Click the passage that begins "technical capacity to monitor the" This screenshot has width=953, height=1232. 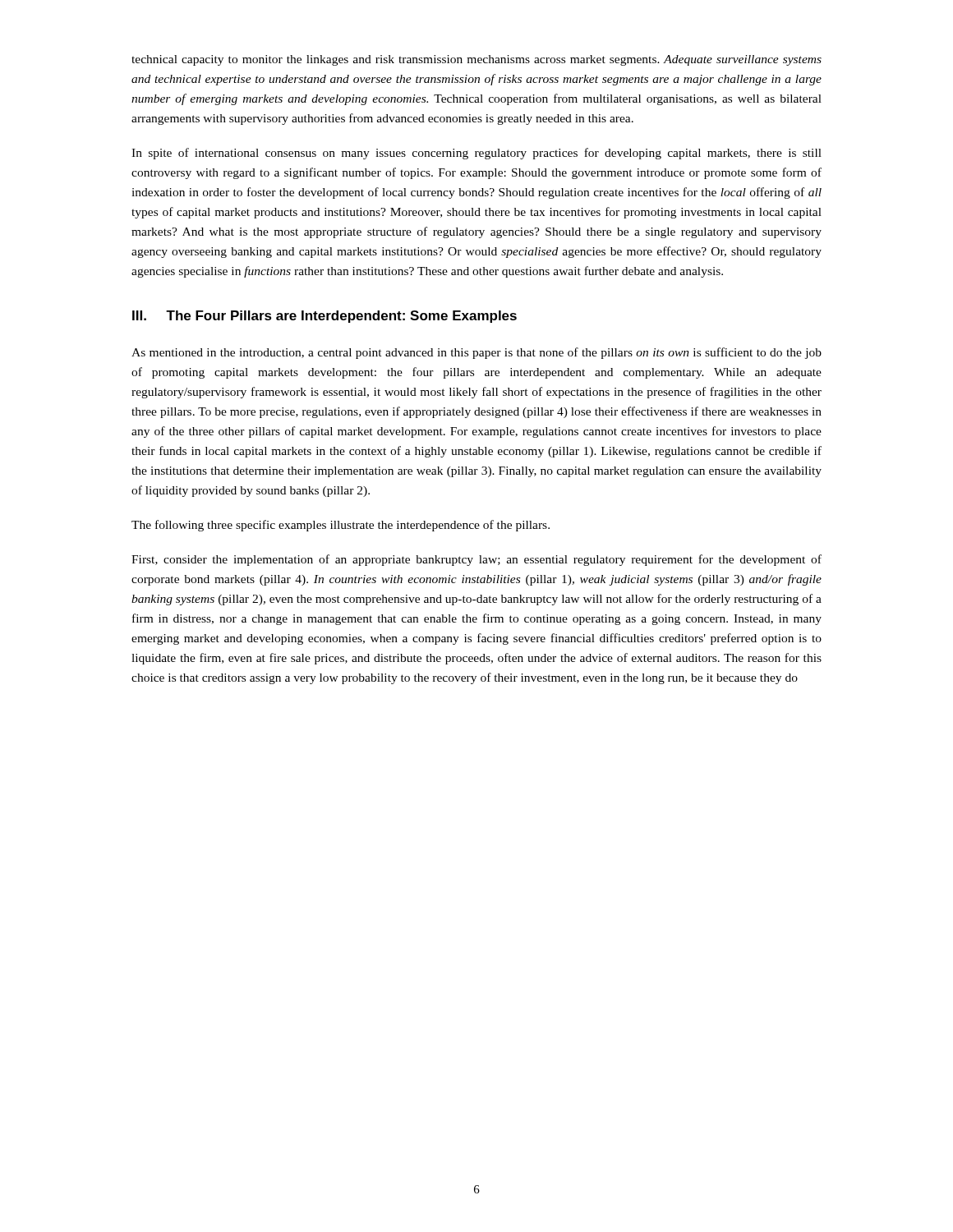click(x=476, y=88)
